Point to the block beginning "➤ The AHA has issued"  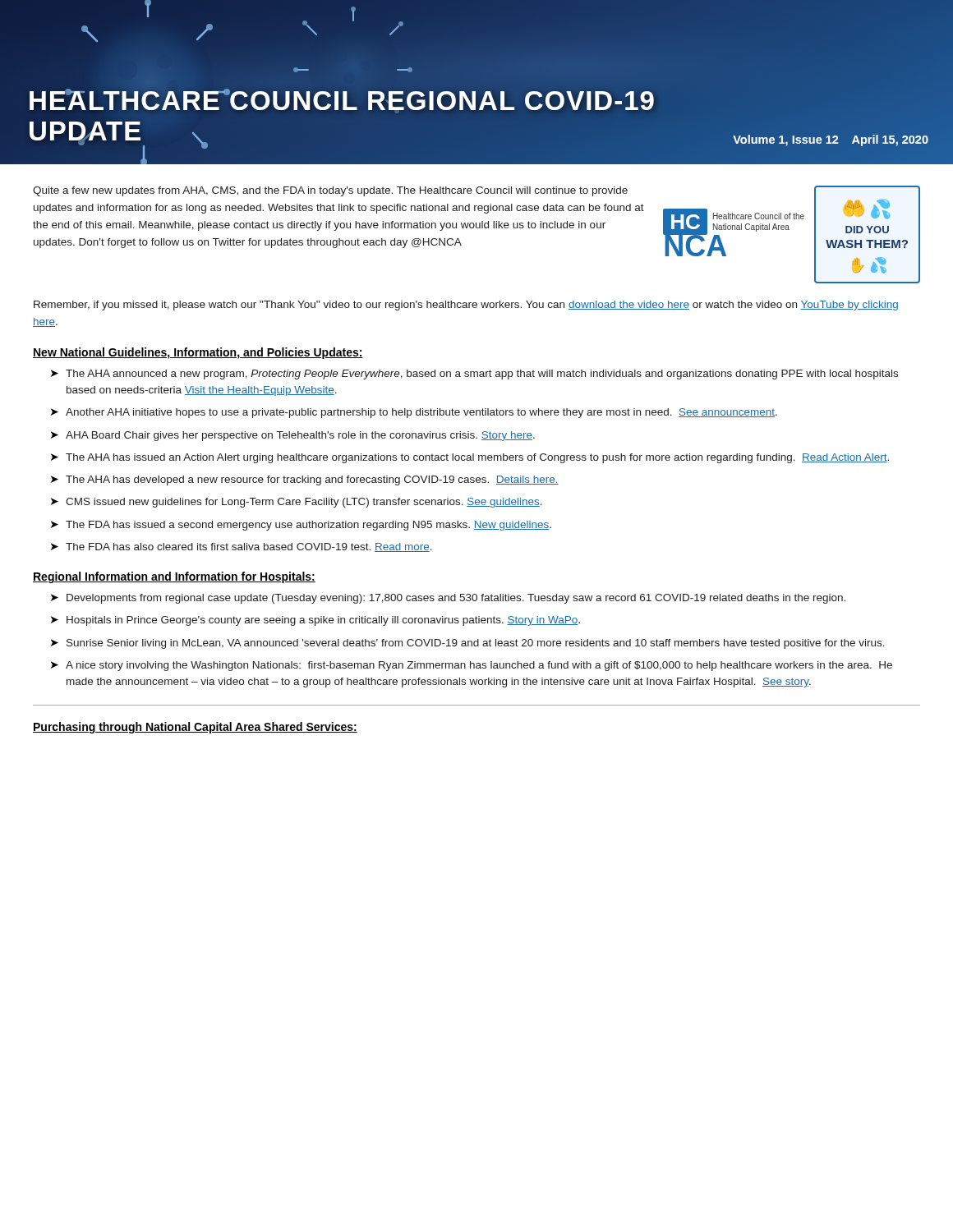point(485,458)
